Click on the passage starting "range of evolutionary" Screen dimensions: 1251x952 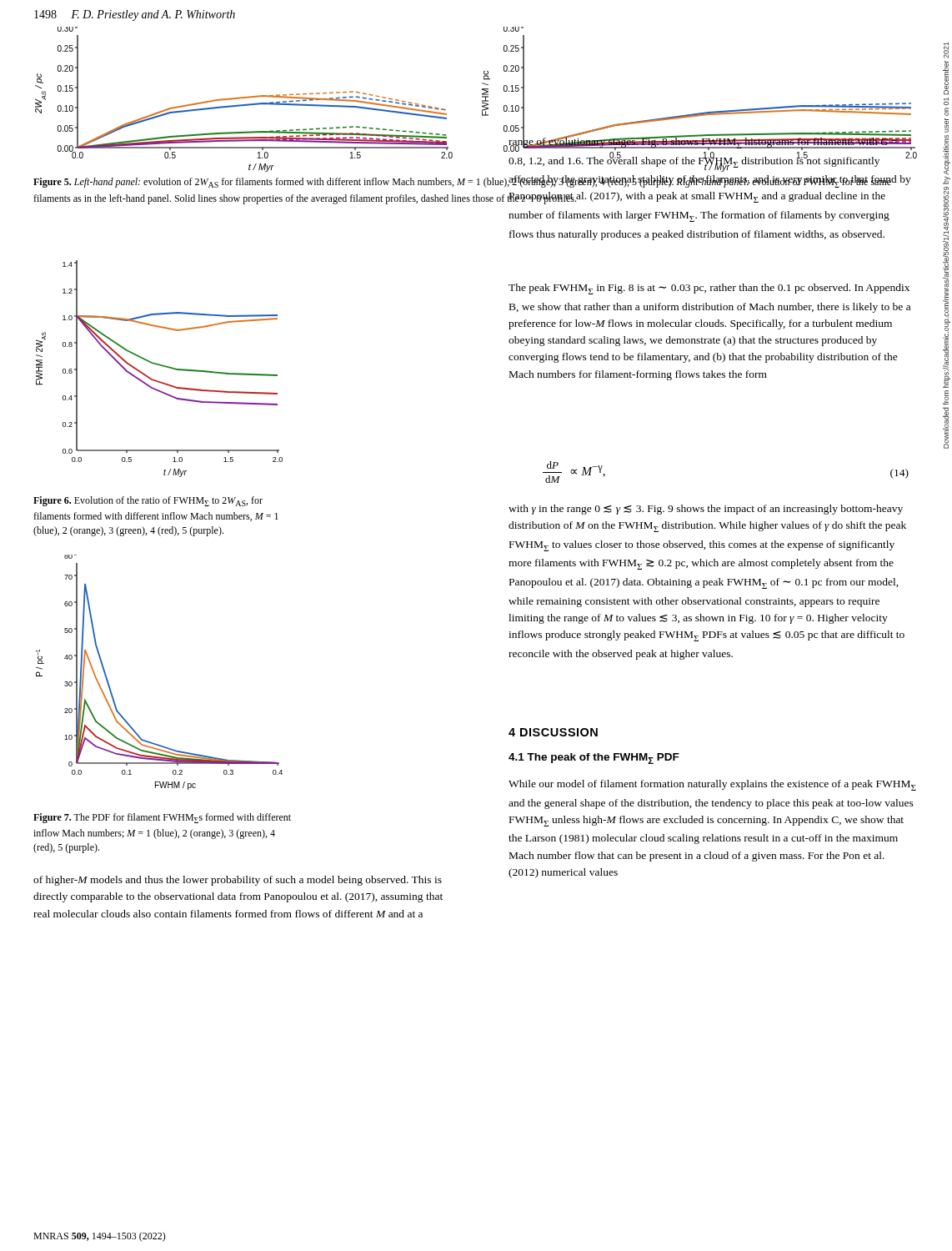pyautogui.click(x=710, y=187)
